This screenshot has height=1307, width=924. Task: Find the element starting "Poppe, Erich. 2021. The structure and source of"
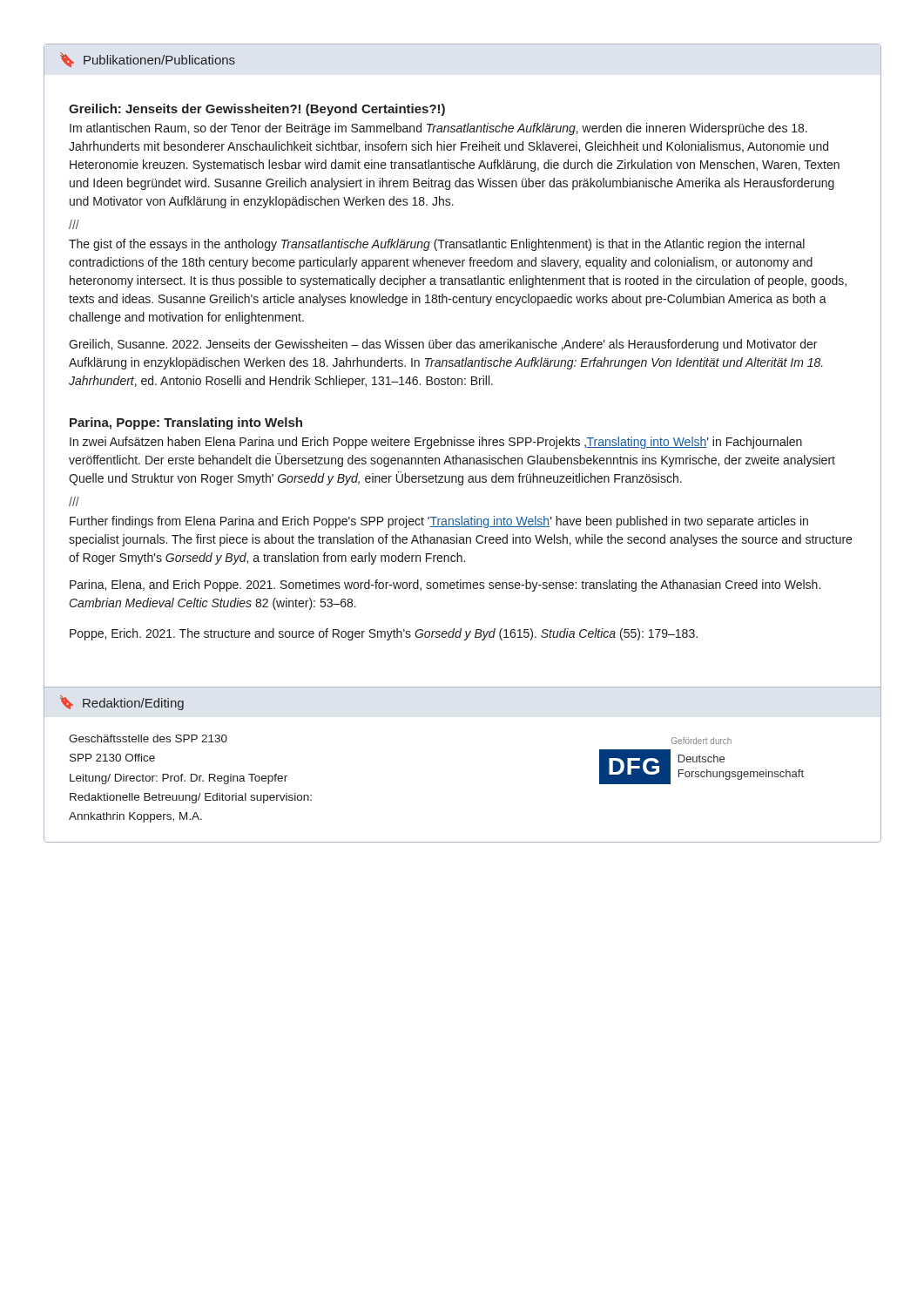pyautogui.click(x=462, y=634)
